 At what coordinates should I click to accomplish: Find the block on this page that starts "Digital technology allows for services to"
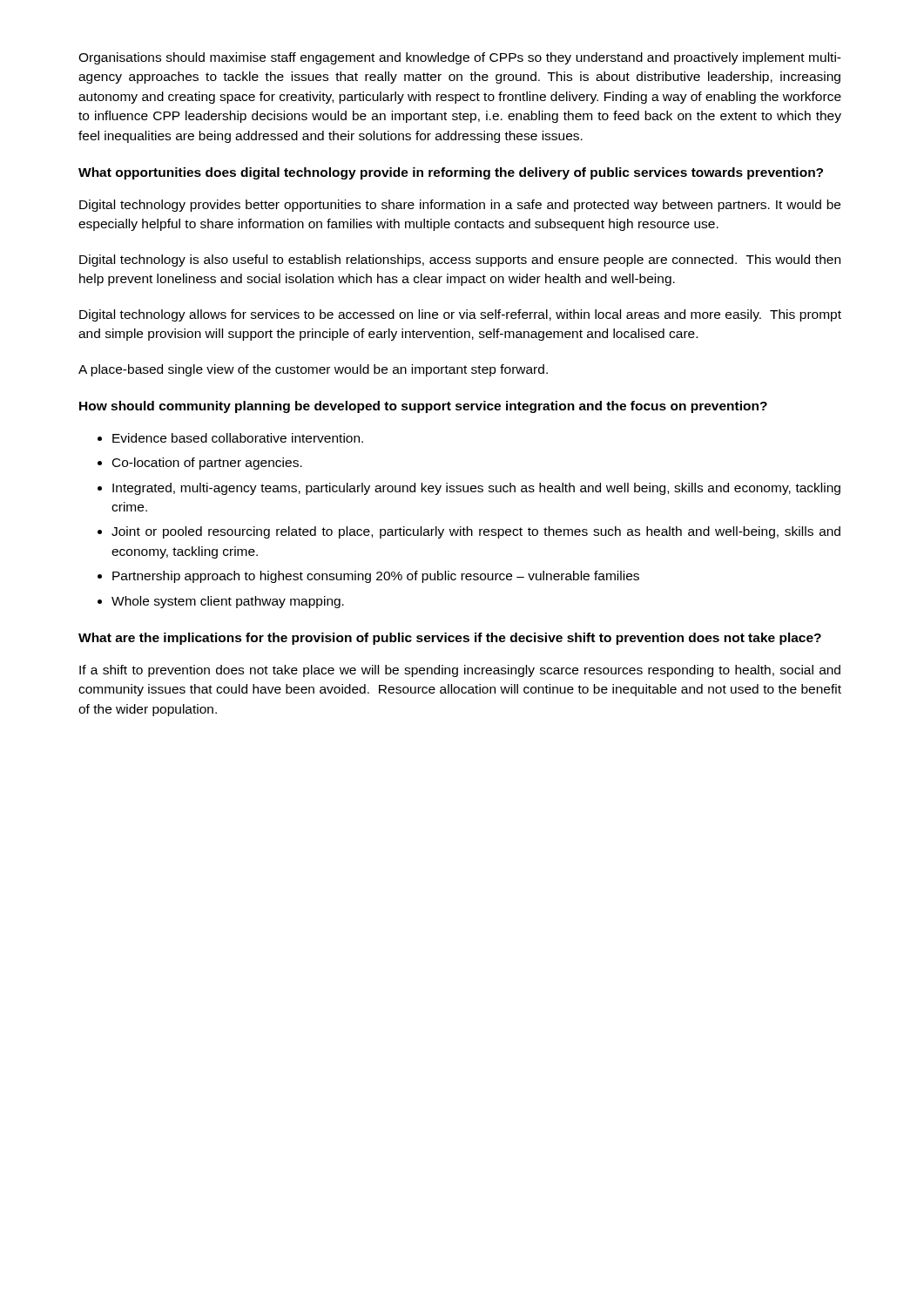click(460, 324)
